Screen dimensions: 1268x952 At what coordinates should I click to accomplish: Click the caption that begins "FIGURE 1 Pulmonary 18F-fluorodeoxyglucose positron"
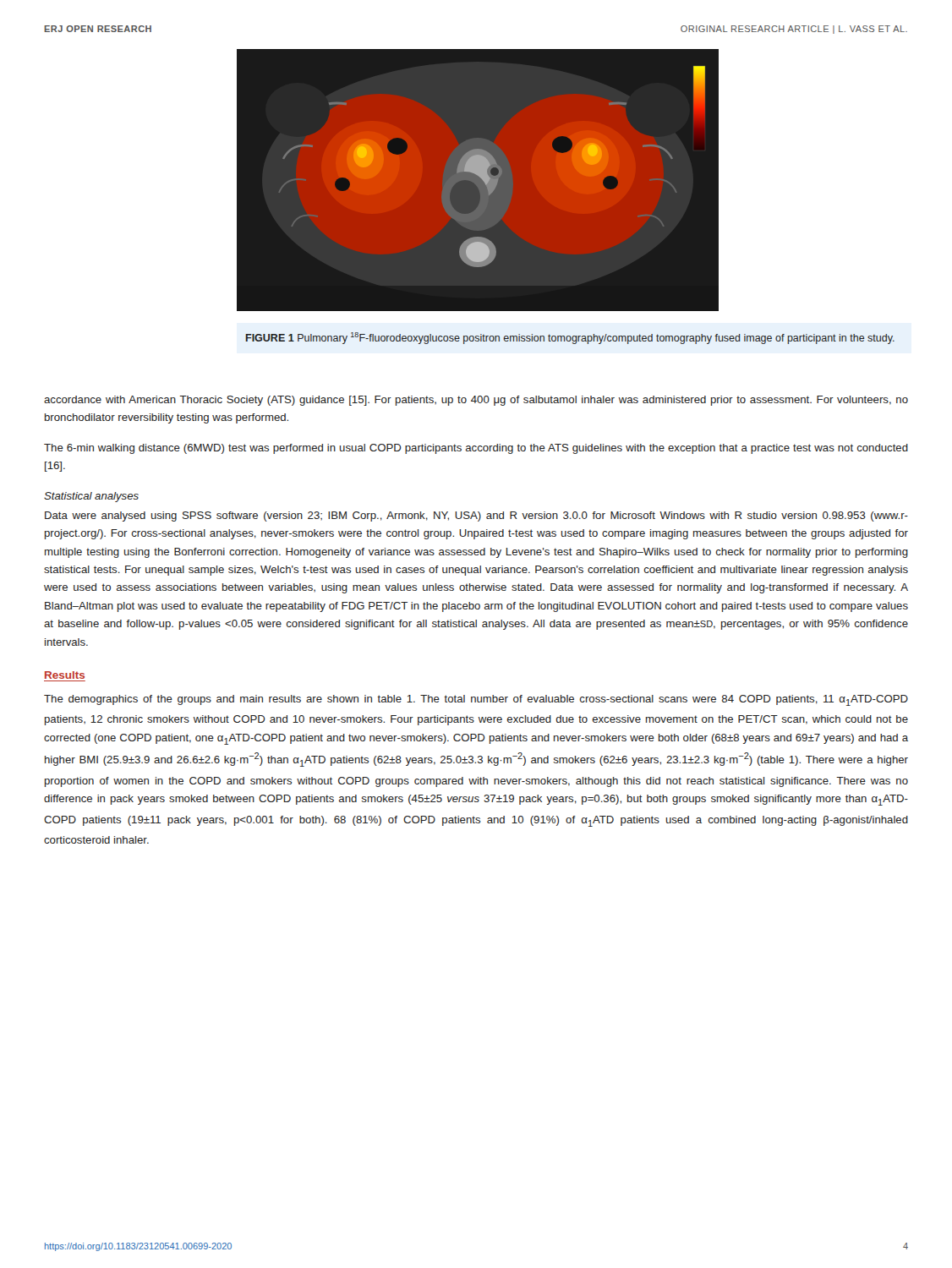coord(570,337)
